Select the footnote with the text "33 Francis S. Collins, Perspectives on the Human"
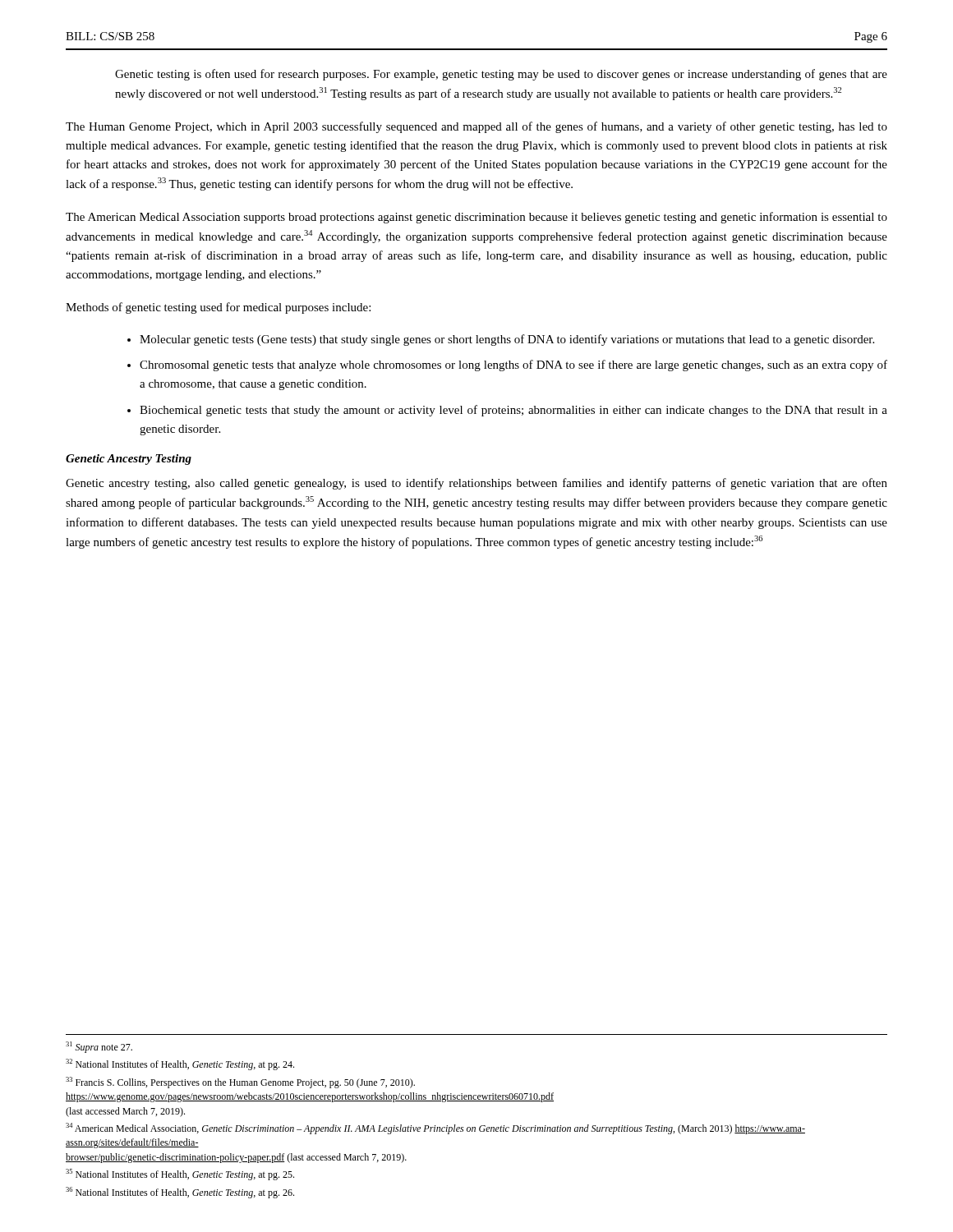Image resolution: width=953 pixels, height=1232 pixels. coord(310,1096)
